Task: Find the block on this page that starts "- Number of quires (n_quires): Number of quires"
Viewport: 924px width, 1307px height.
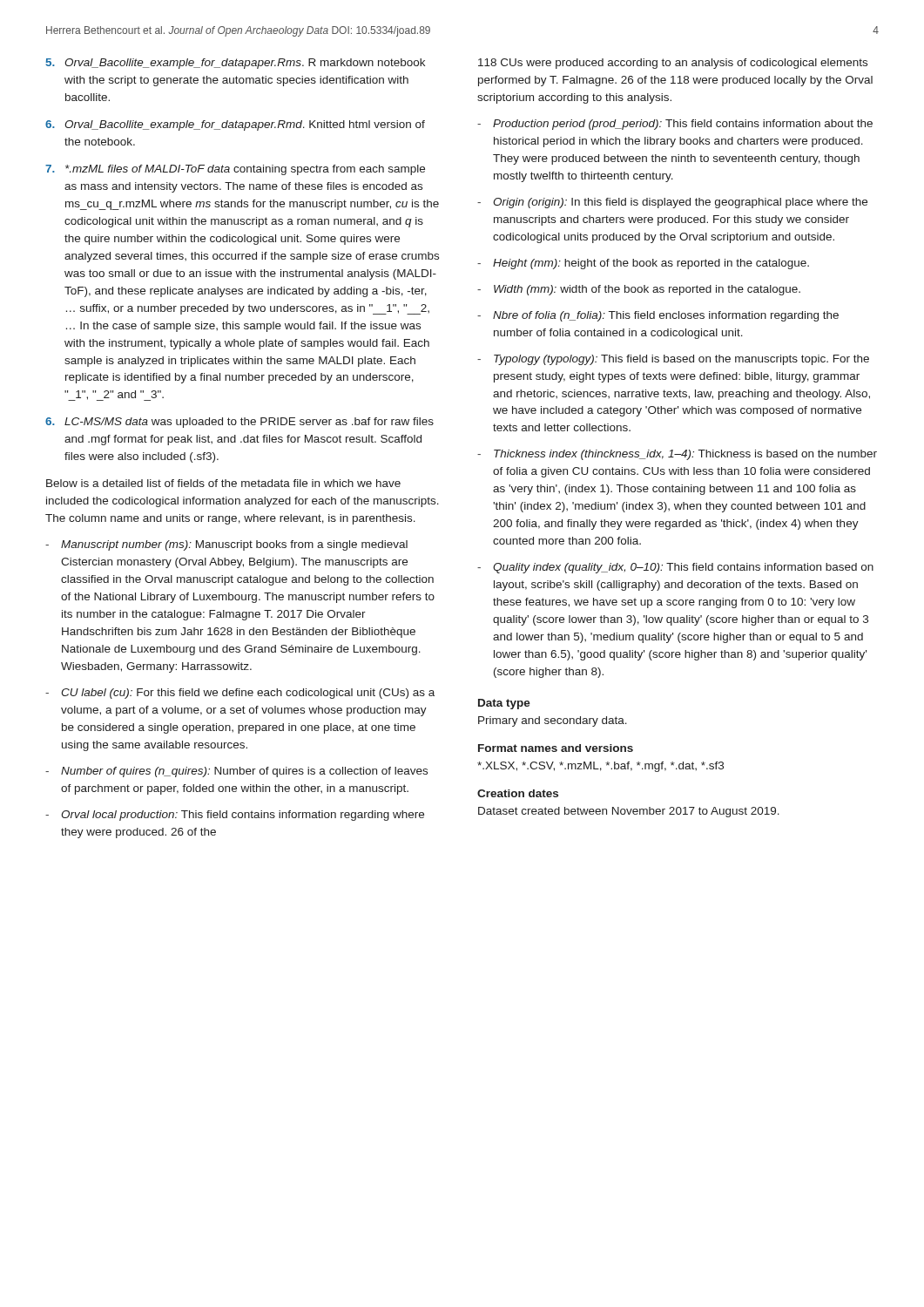Action: (243, 780)
